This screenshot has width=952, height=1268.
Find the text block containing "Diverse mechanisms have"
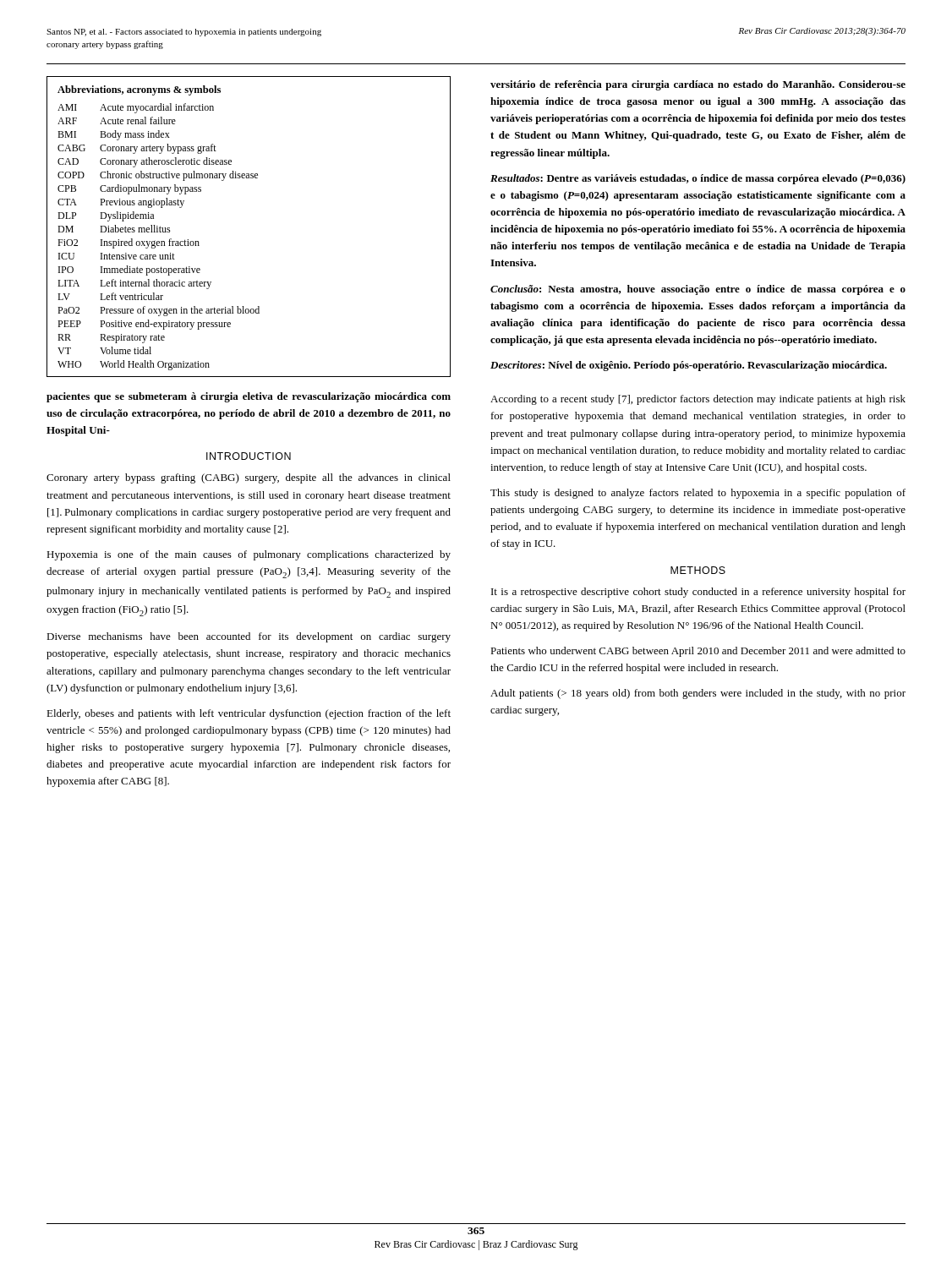point(249,662)
